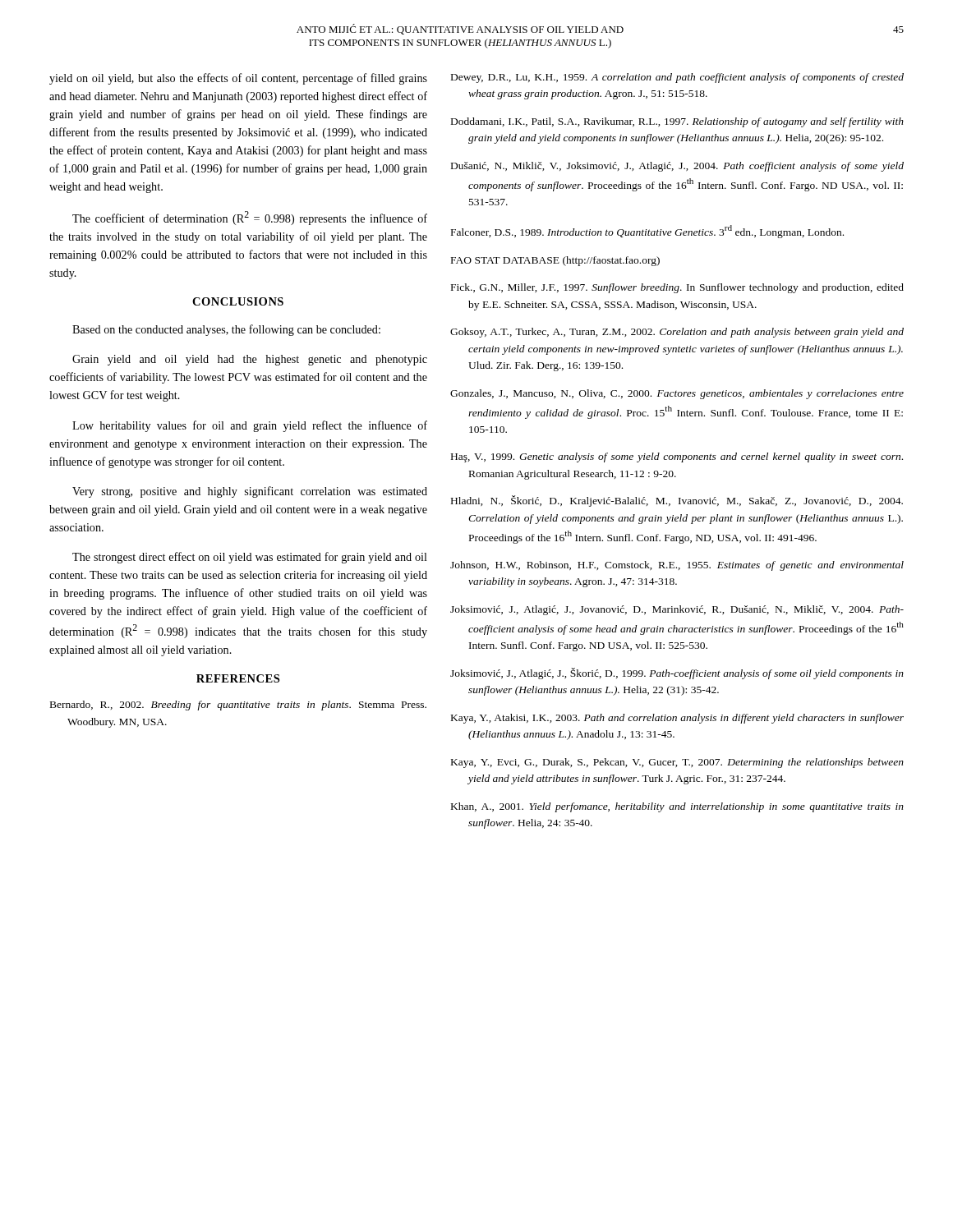Click on the region starting "FAO STAT DATABASE"
The height and width of the screenshot is (1232, 953).
[x=555, y=261]
